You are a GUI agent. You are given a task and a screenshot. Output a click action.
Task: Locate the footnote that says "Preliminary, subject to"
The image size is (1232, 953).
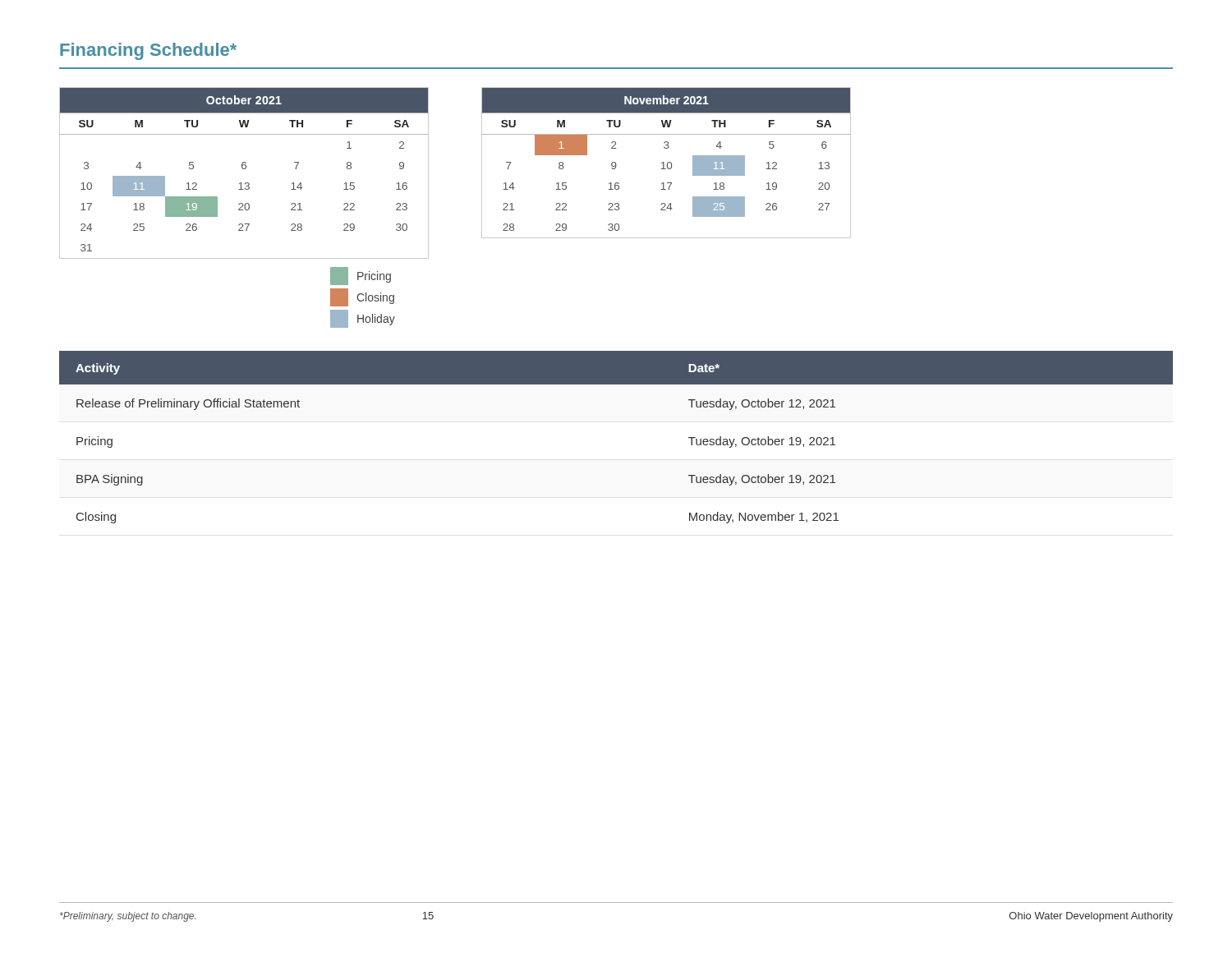(x=128, y=916)
